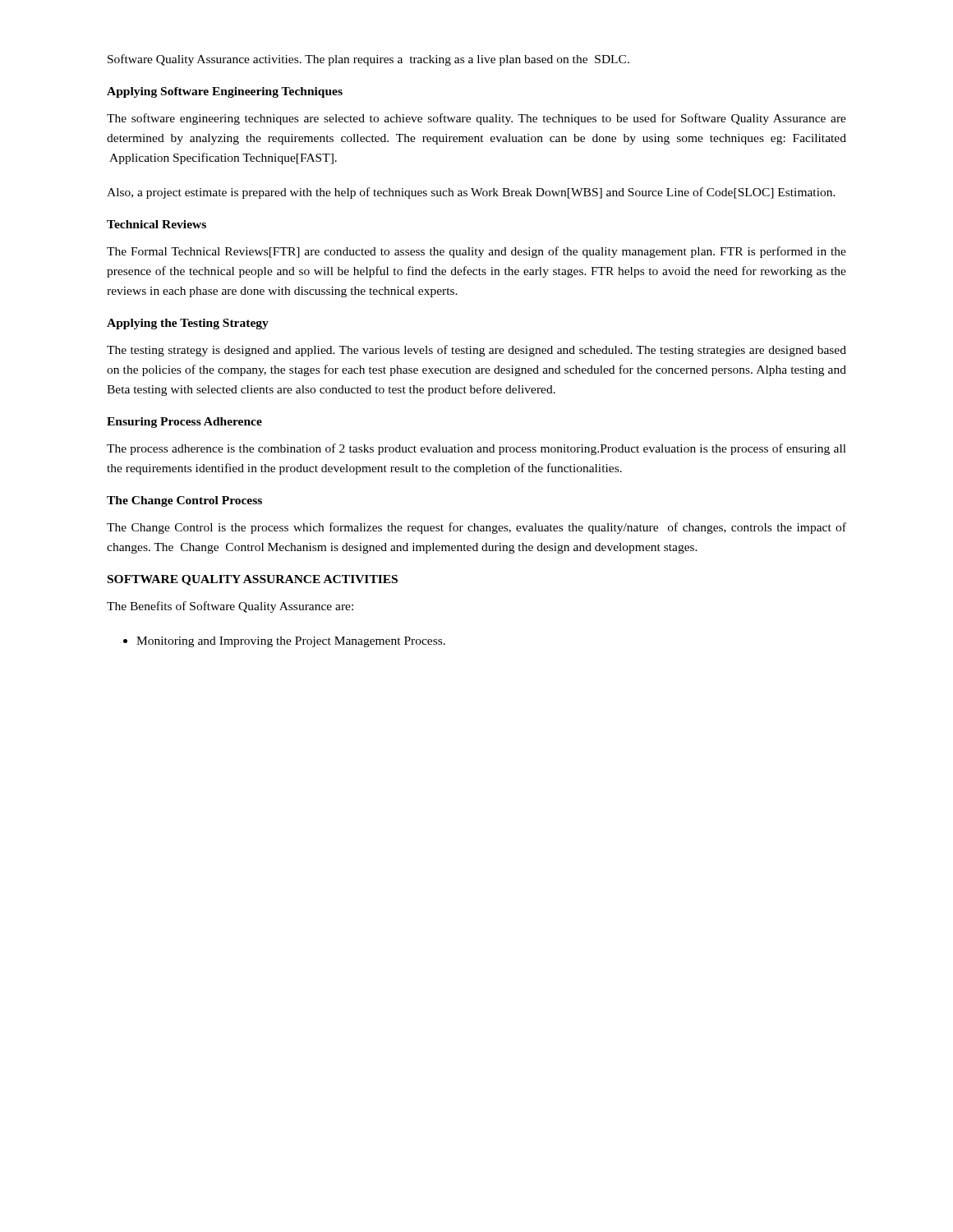Click on the text block that reads "The Formal Technical Reviews[FTR]"
Viewport: 953px width, 1232px height.
pyautogui.click(x=476, y=271)
